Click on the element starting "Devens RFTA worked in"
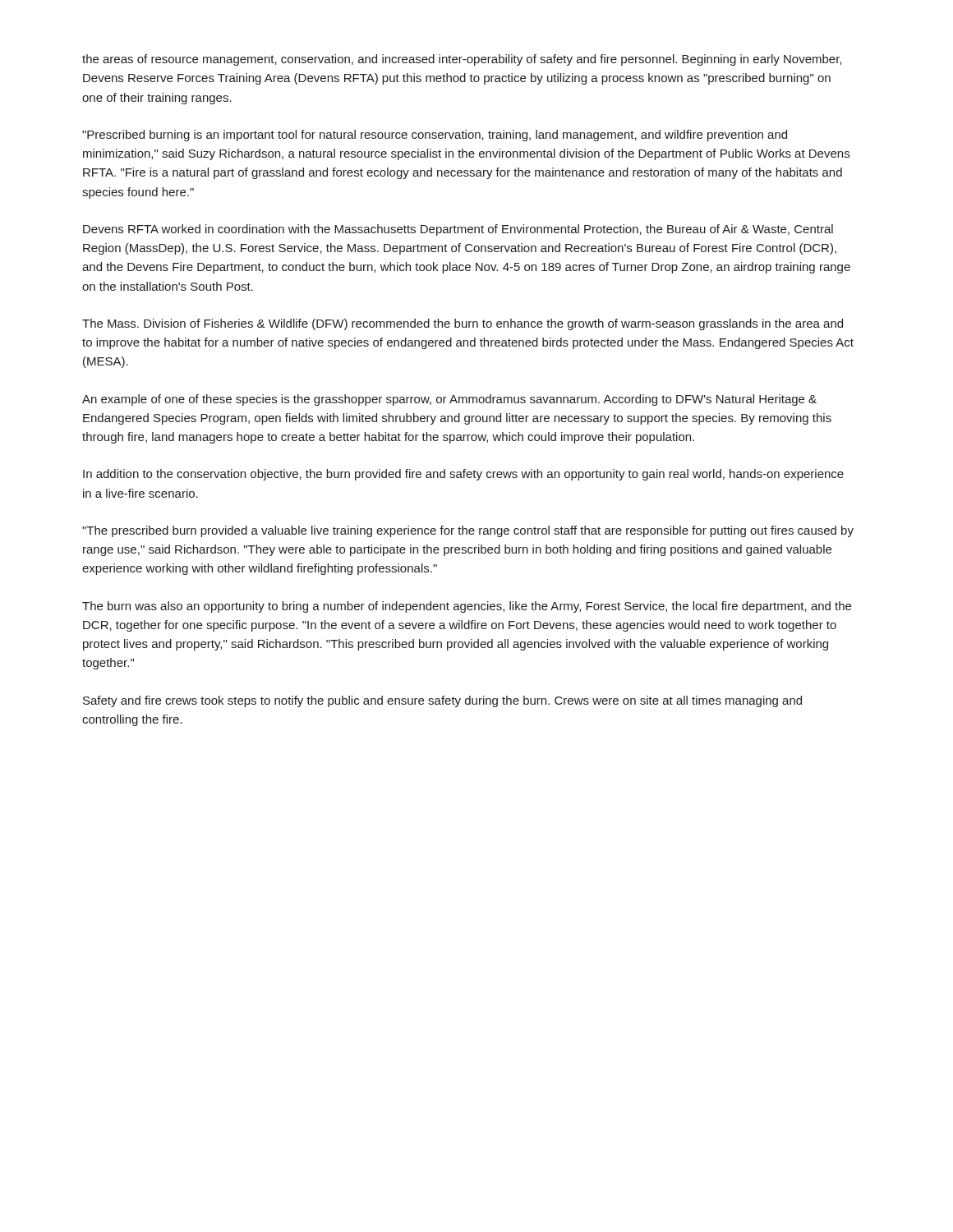The width and height of the screenshot is (953, 1232). [466, 257]
